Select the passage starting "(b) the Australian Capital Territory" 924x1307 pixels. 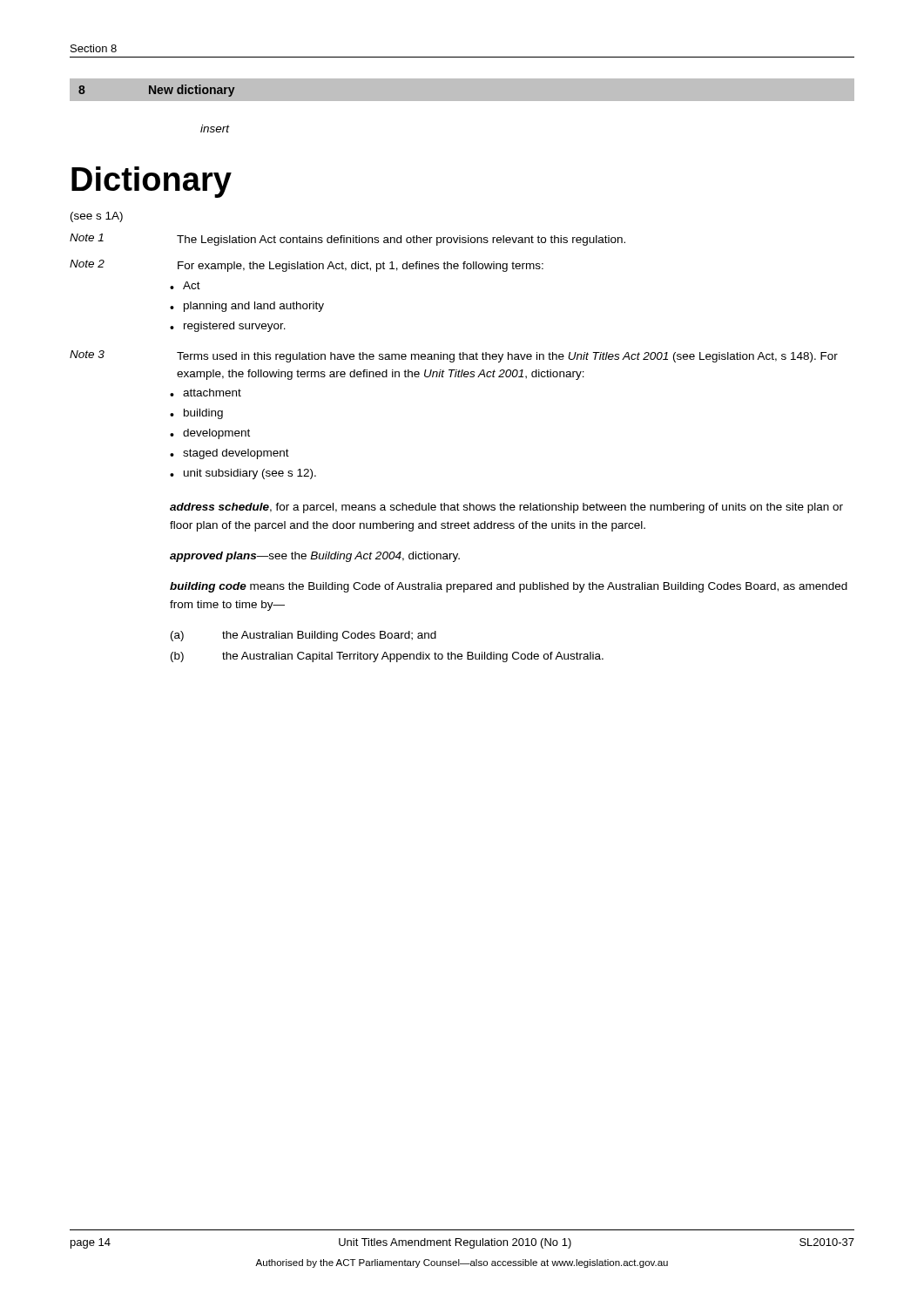(387, 656)
